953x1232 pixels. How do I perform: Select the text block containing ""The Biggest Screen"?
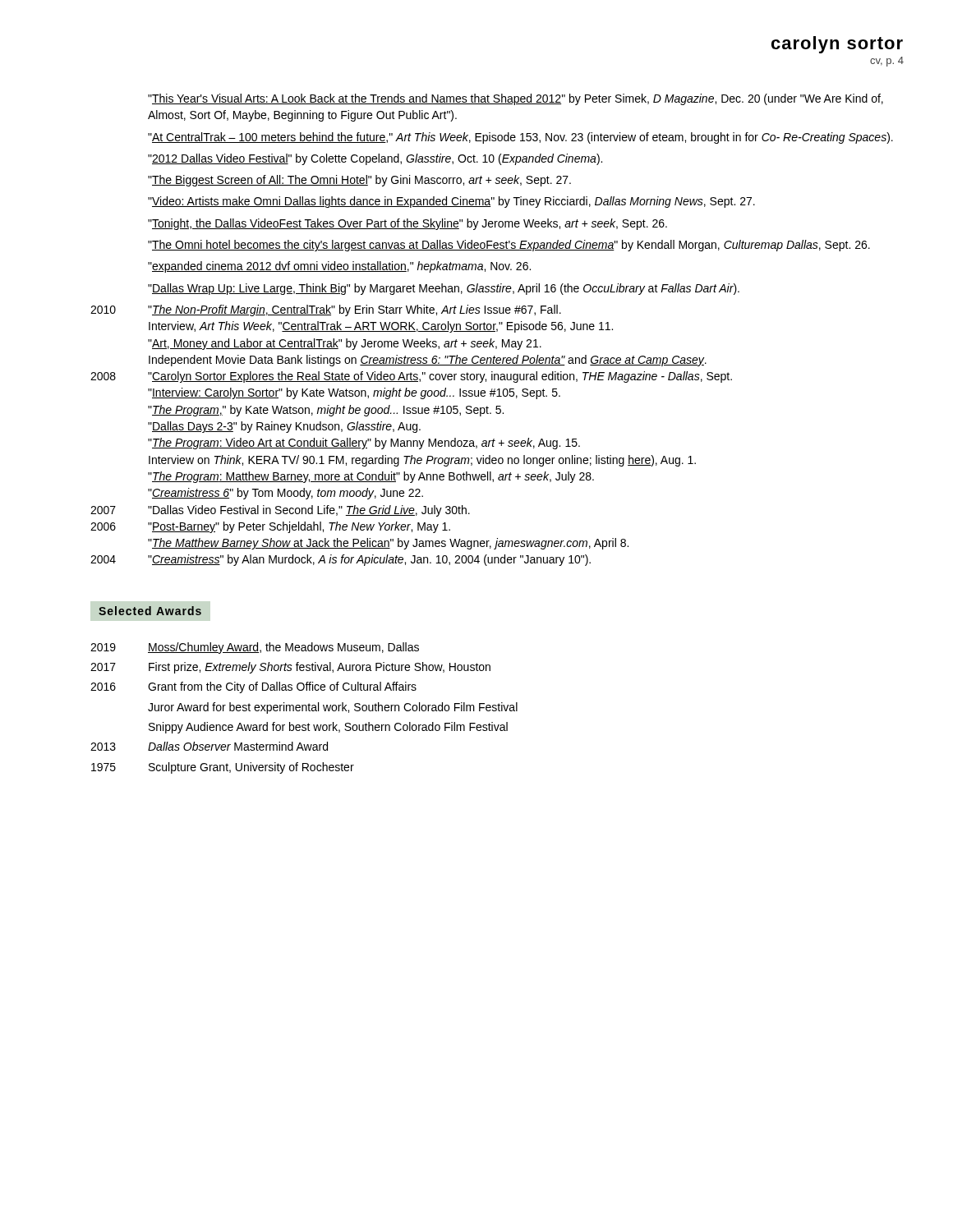click(x=497, y=180)
